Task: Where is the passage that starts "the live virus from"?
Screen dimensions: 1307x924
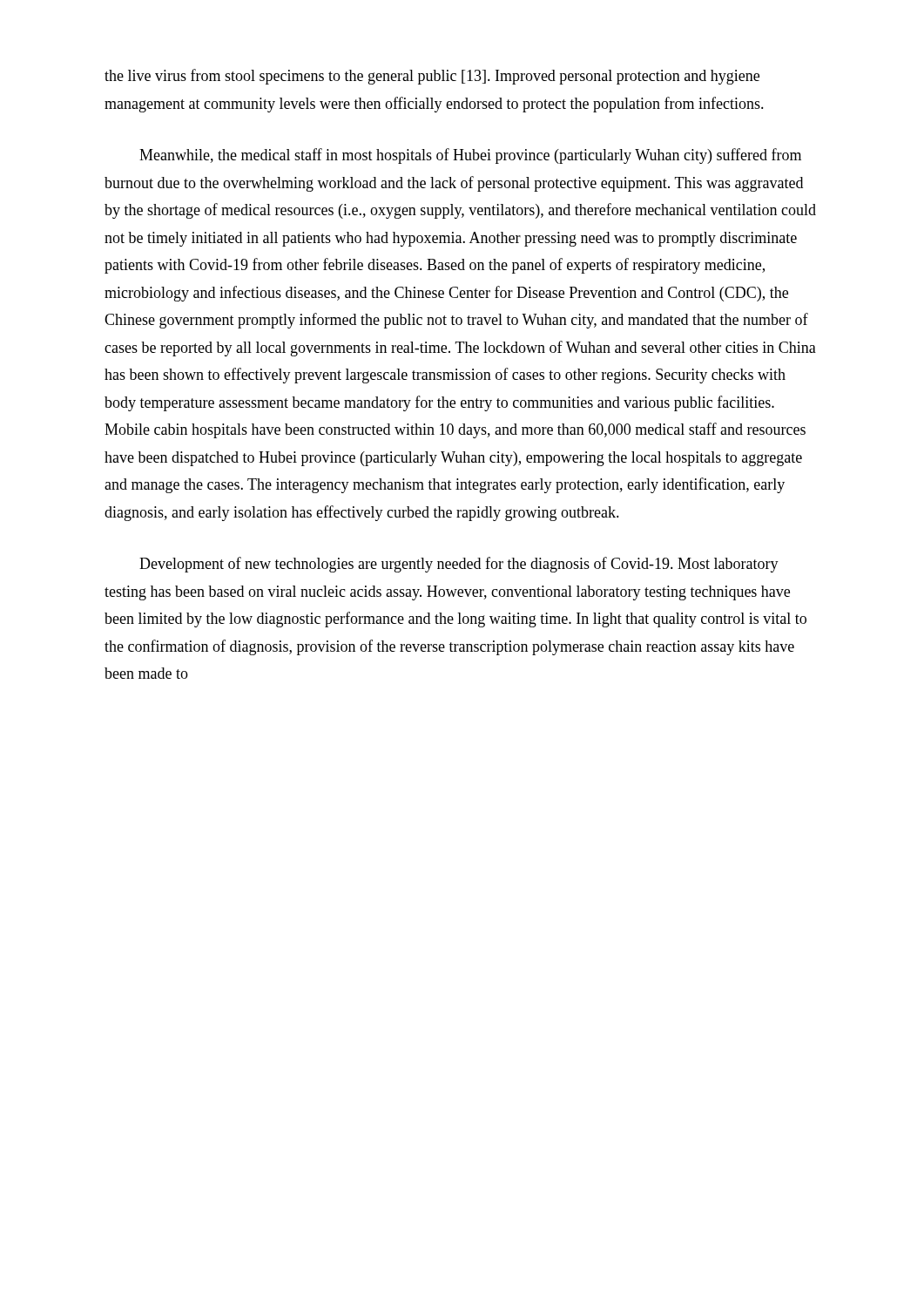Action: (462, 90)
